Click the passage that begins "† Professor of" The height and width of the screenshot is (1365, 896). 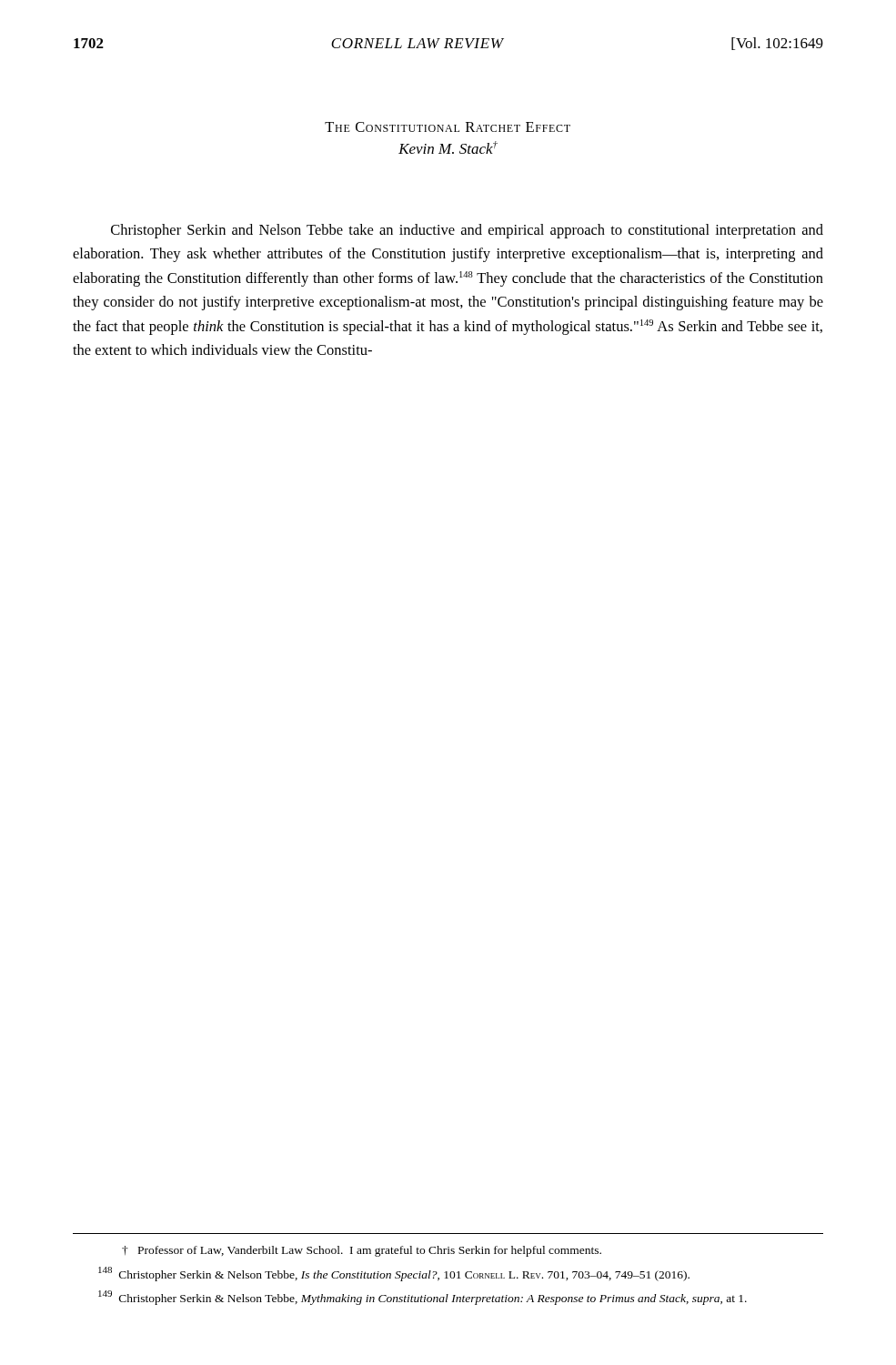tap(350, 1250)
